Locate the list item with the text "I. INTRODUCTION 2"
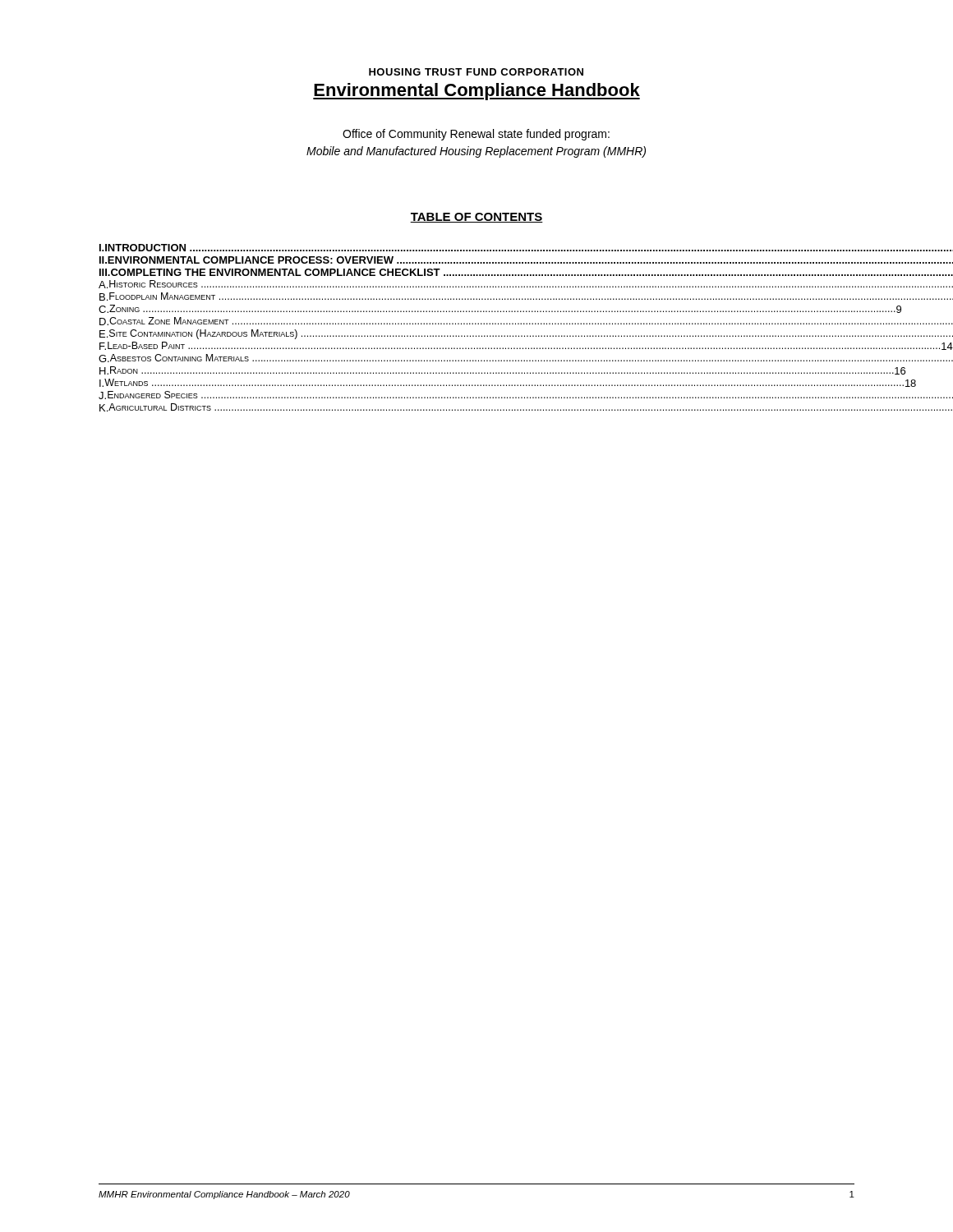The height and width of the screenshot is (1232, 953). pos(476,248)
